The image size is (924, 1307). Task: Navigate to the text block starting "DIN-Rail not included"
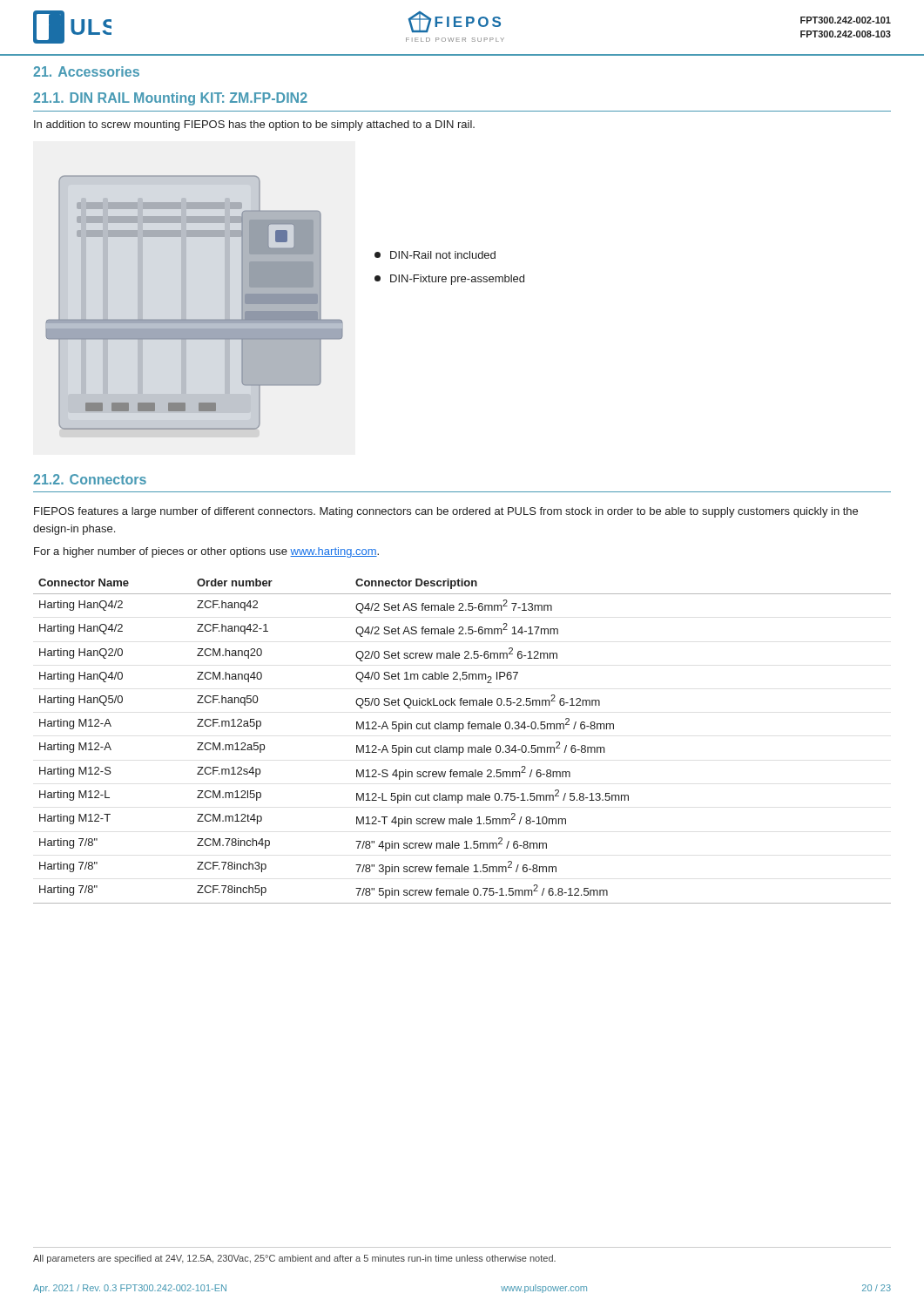tap(435, 255)
